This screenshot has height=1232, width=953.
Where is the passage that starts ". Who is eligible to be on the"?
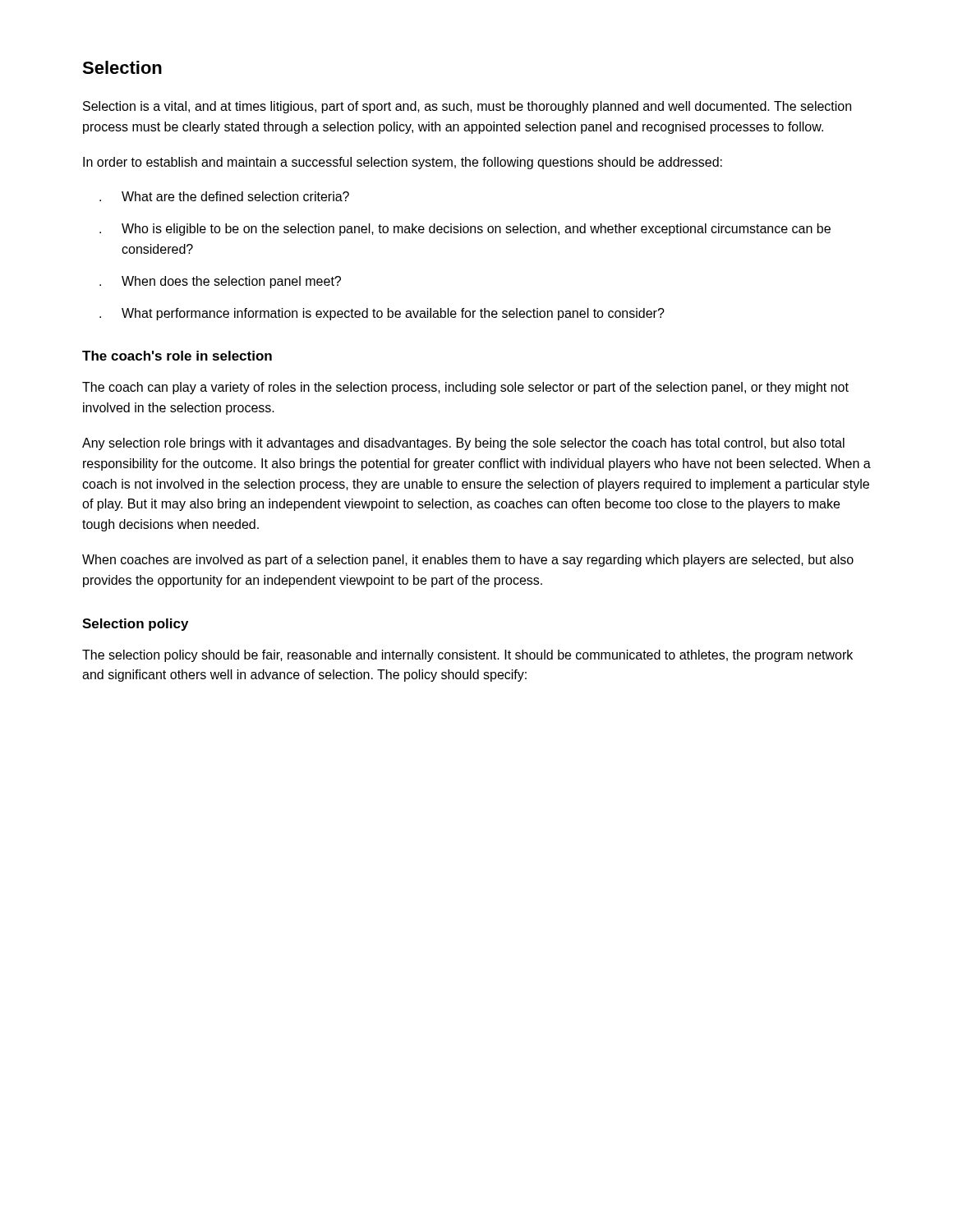(485, 240)
